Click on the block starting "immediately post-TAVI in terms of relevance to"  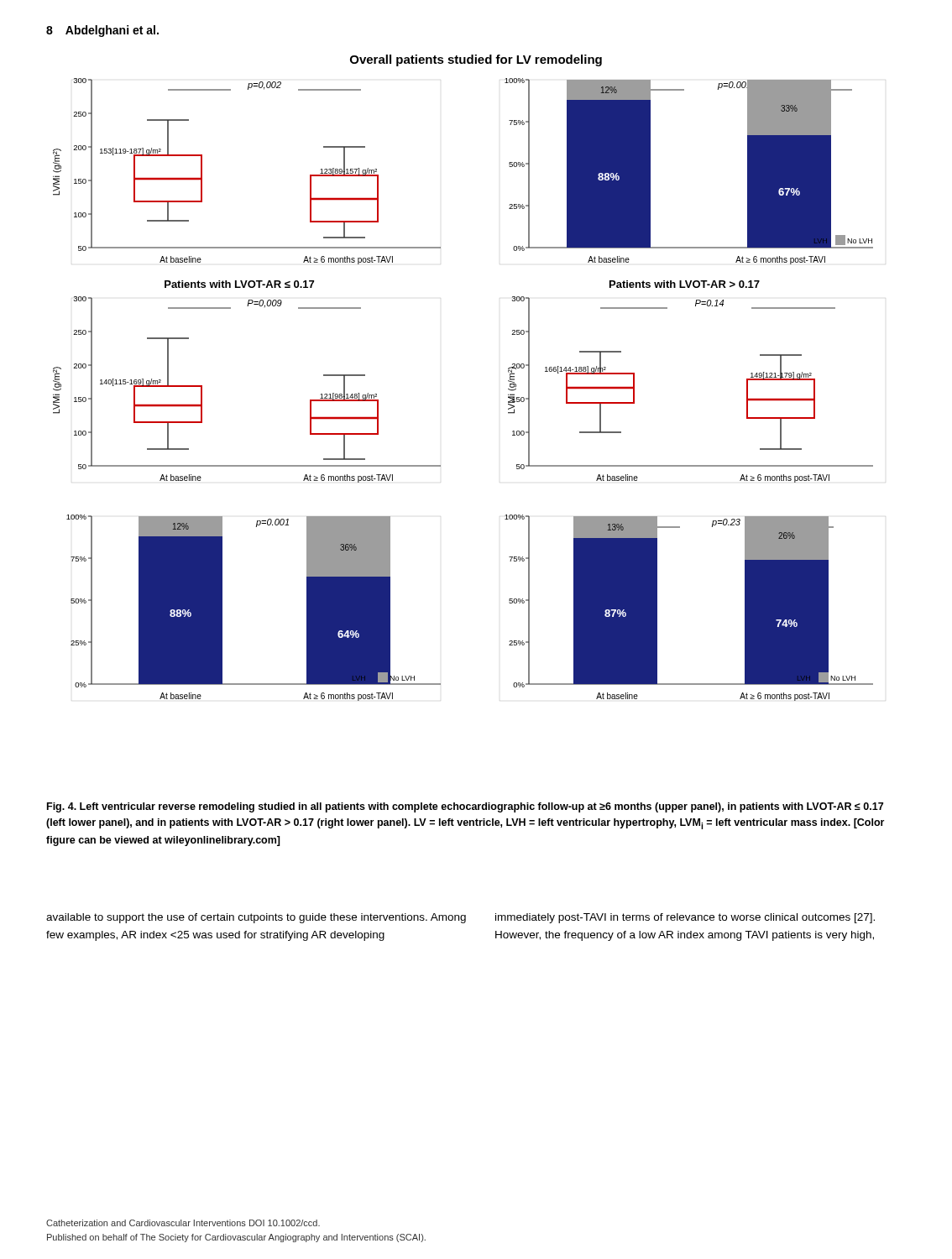tap(685, 926)
